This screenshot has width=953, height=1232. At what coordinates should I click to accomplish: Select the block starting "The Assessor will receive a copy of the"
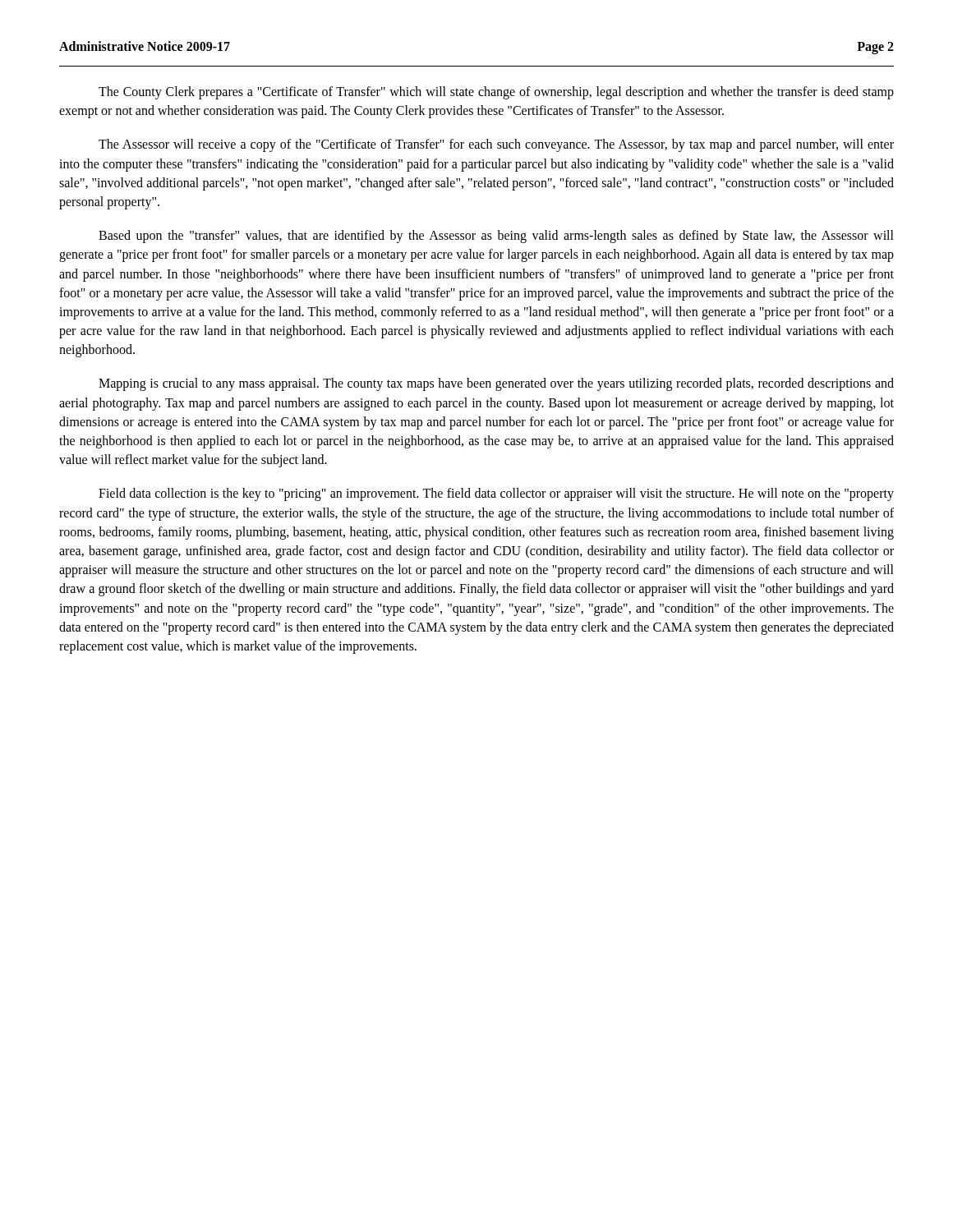476,173
